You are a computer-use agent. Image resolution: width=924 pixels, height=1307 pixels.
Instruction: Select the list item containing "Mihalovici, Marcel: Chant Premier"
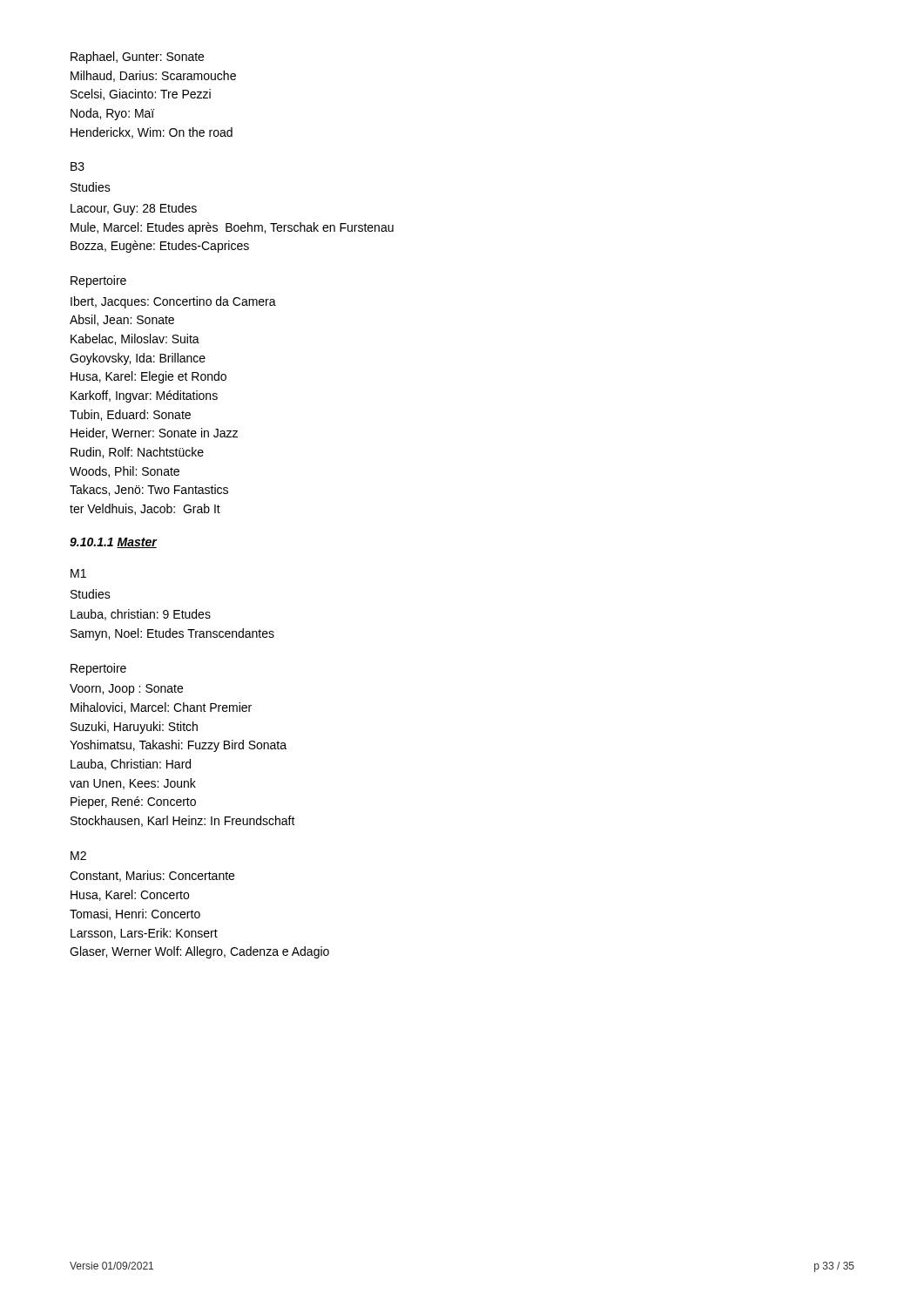[x=161, y=707]
